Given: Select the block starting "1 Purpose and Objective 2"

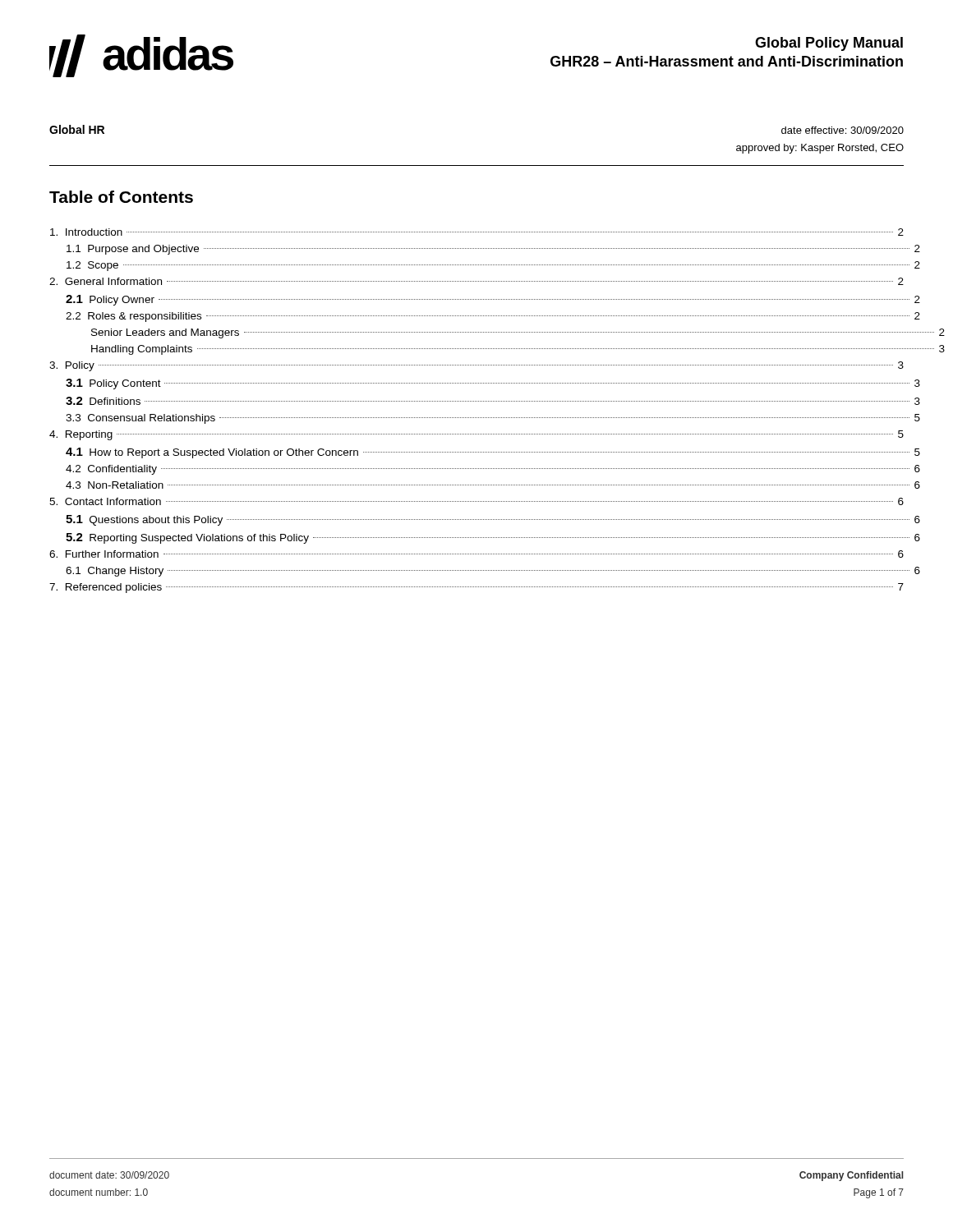Looking at the screenshot, I should 493,248.
